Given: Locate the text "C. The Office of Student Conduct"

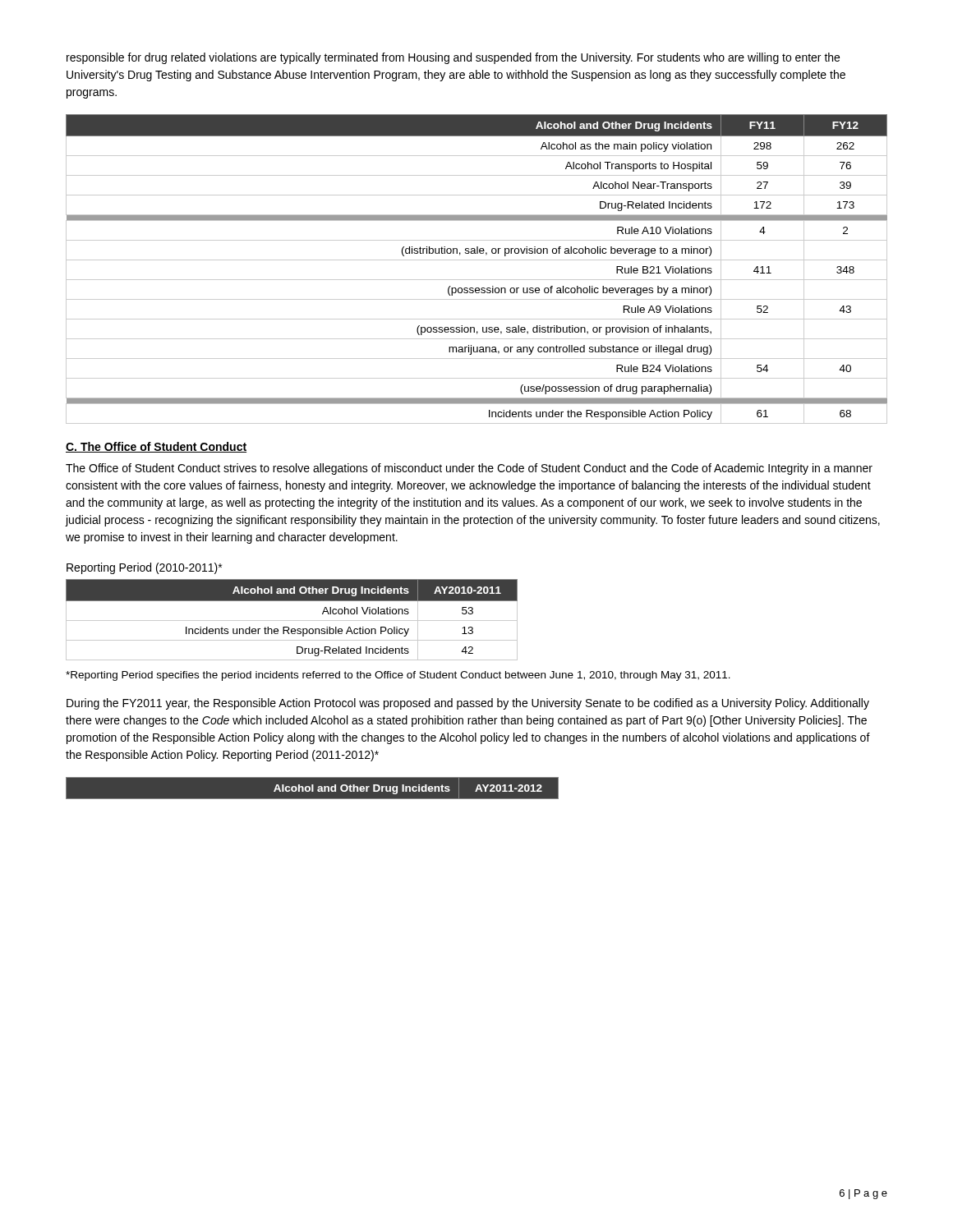Looking at the screenshot, I should (156, 447).
